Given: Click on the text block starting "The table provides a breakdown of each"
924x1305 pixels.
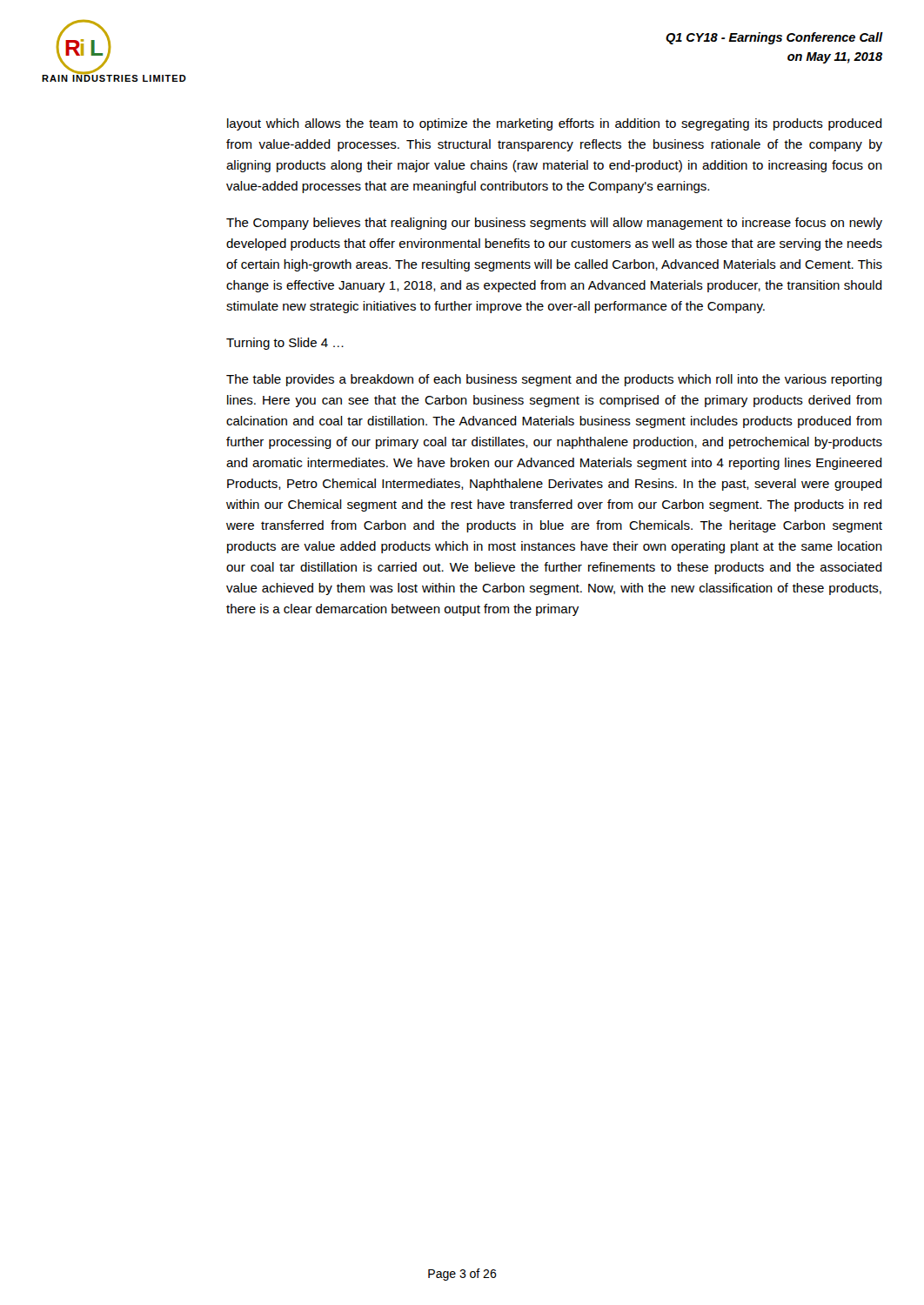Looking at the screenshot, I should pos(554,494).
